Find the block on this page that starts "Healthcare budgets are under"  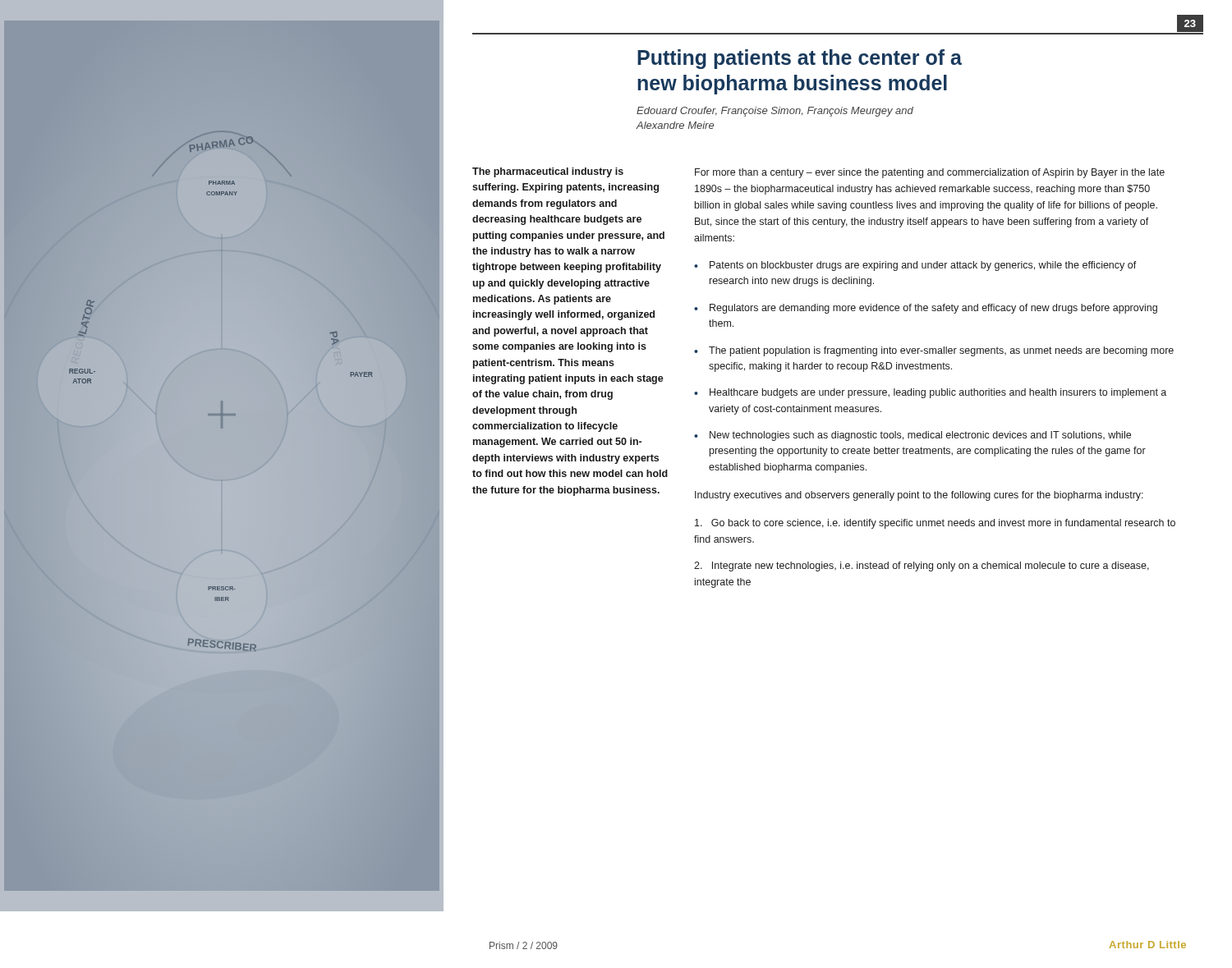938,401
